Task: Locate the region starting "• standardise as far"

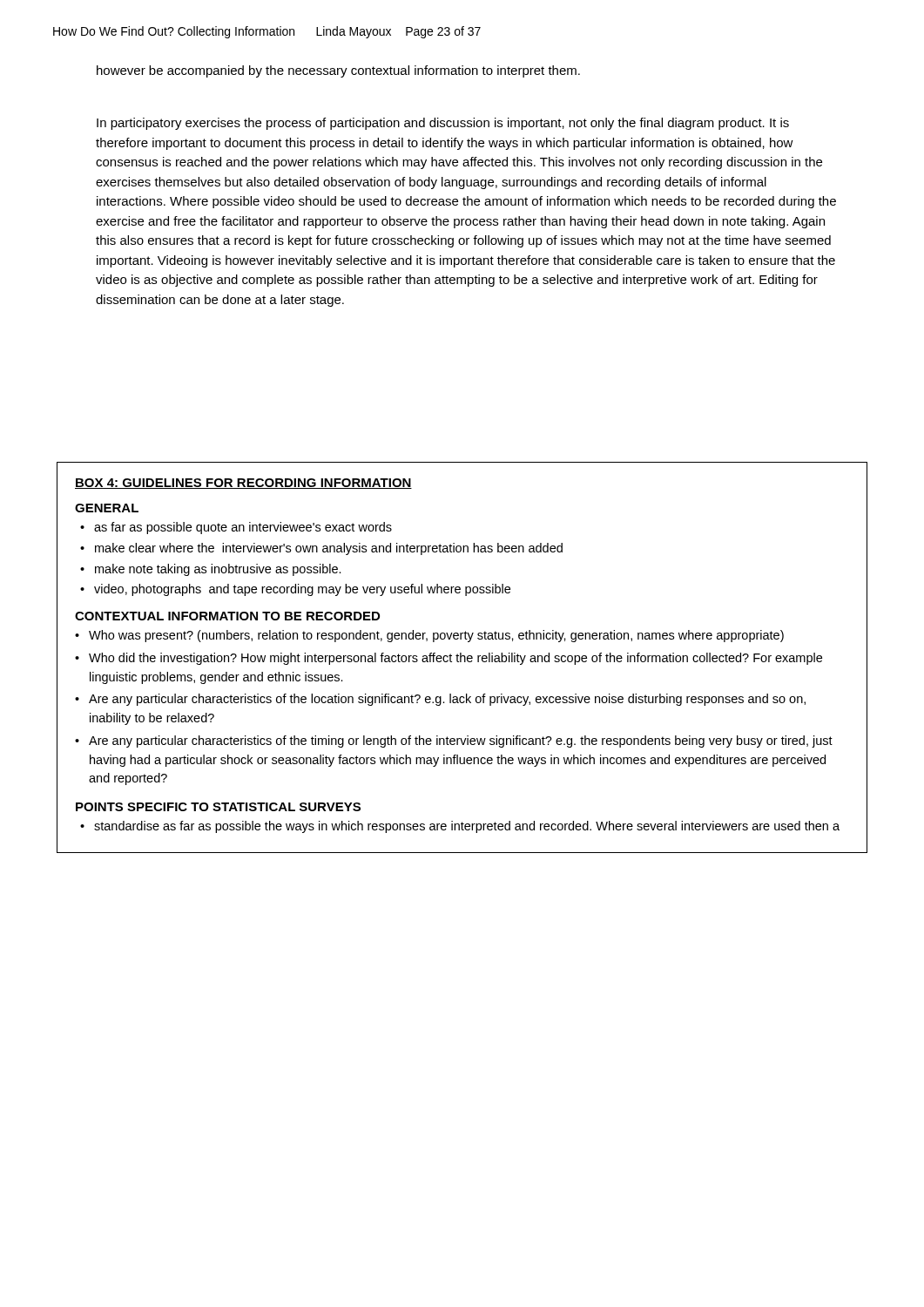Action: 460,827
